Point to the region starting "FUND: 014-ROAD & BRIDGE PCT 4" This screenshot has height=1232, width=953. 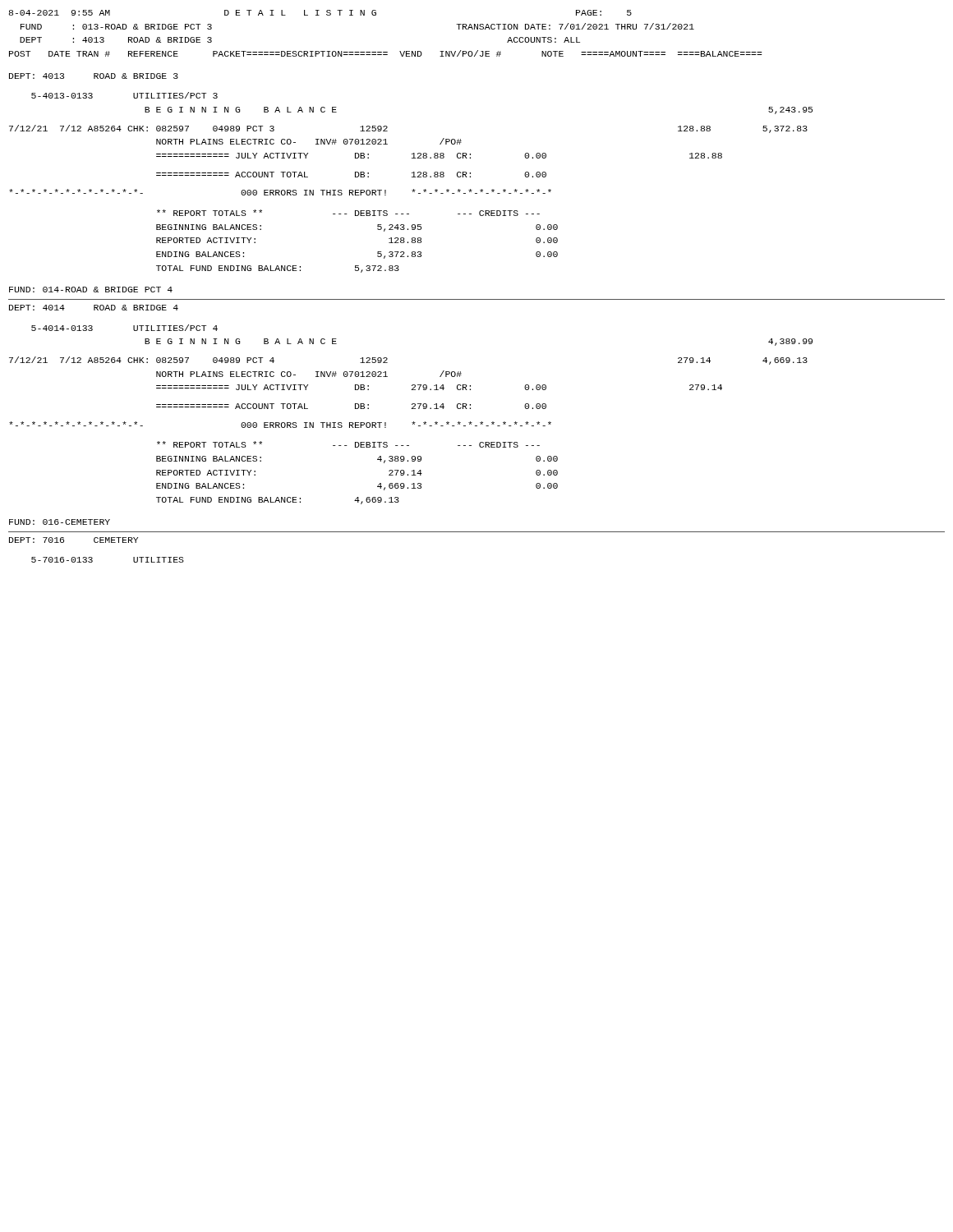476,291
